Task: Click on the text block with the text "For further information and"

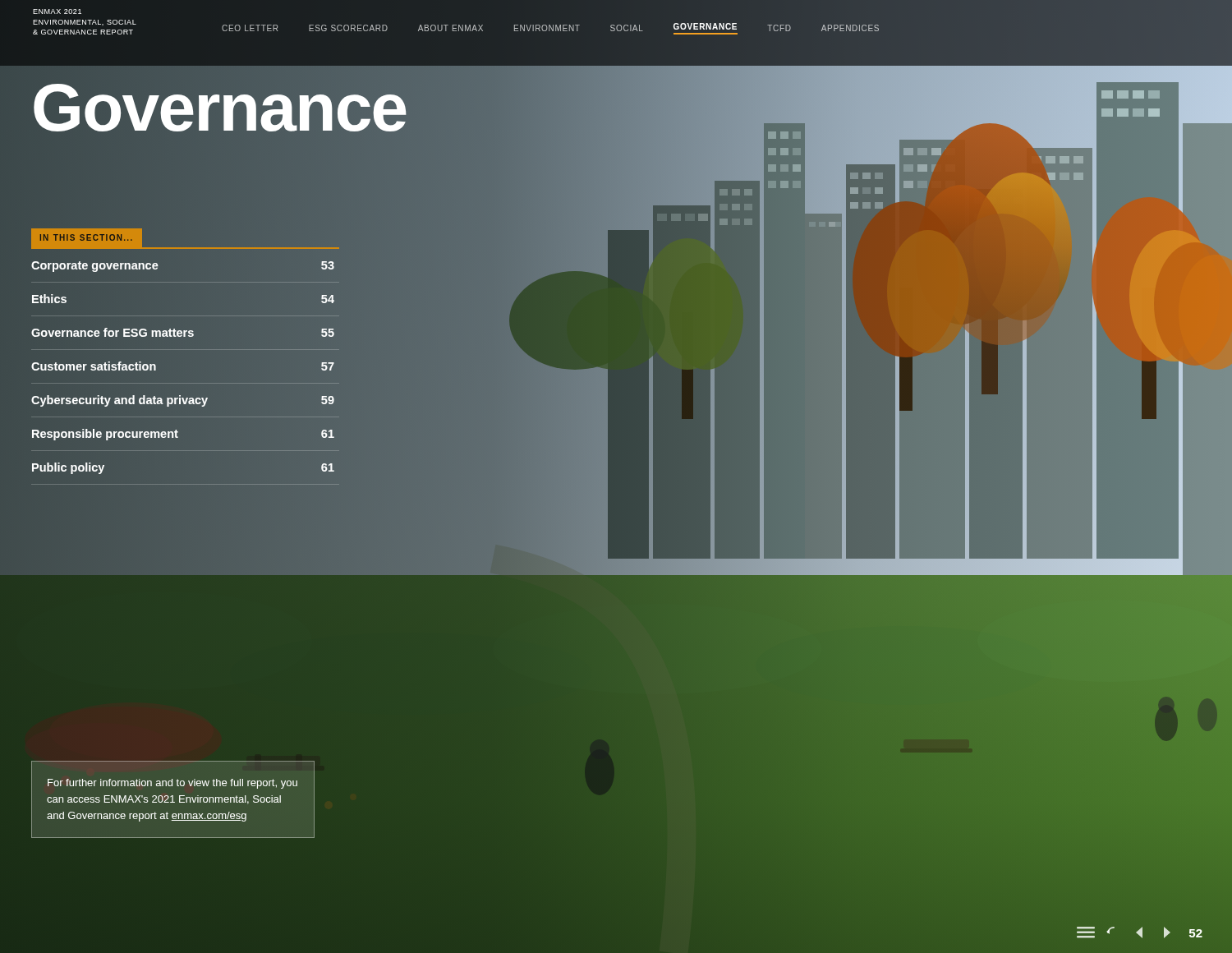Action: 173,799
